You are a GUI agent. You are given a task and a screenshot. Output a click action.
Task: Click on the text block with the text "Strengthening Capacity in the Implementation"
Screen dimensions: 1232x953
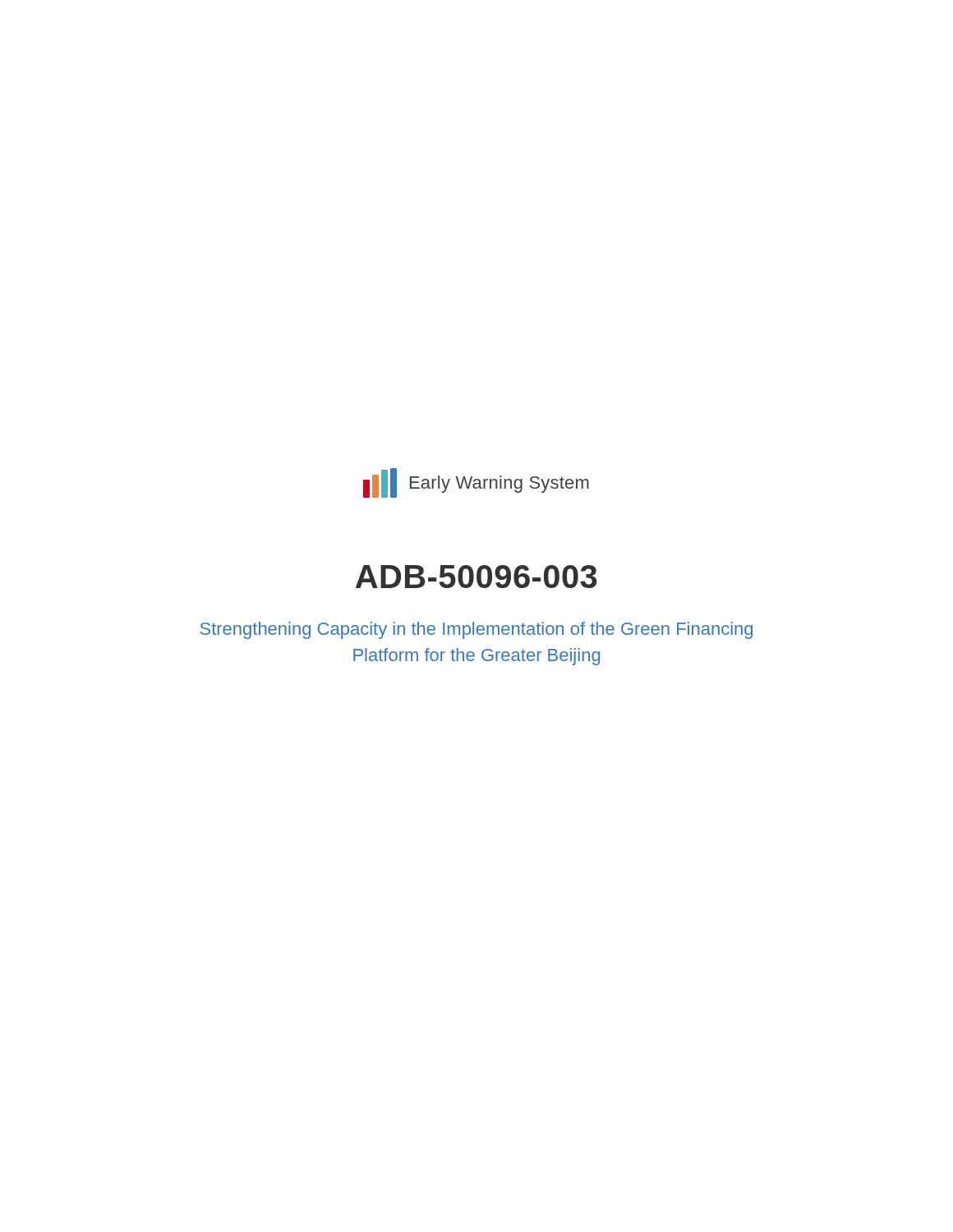tap(476, 642)
